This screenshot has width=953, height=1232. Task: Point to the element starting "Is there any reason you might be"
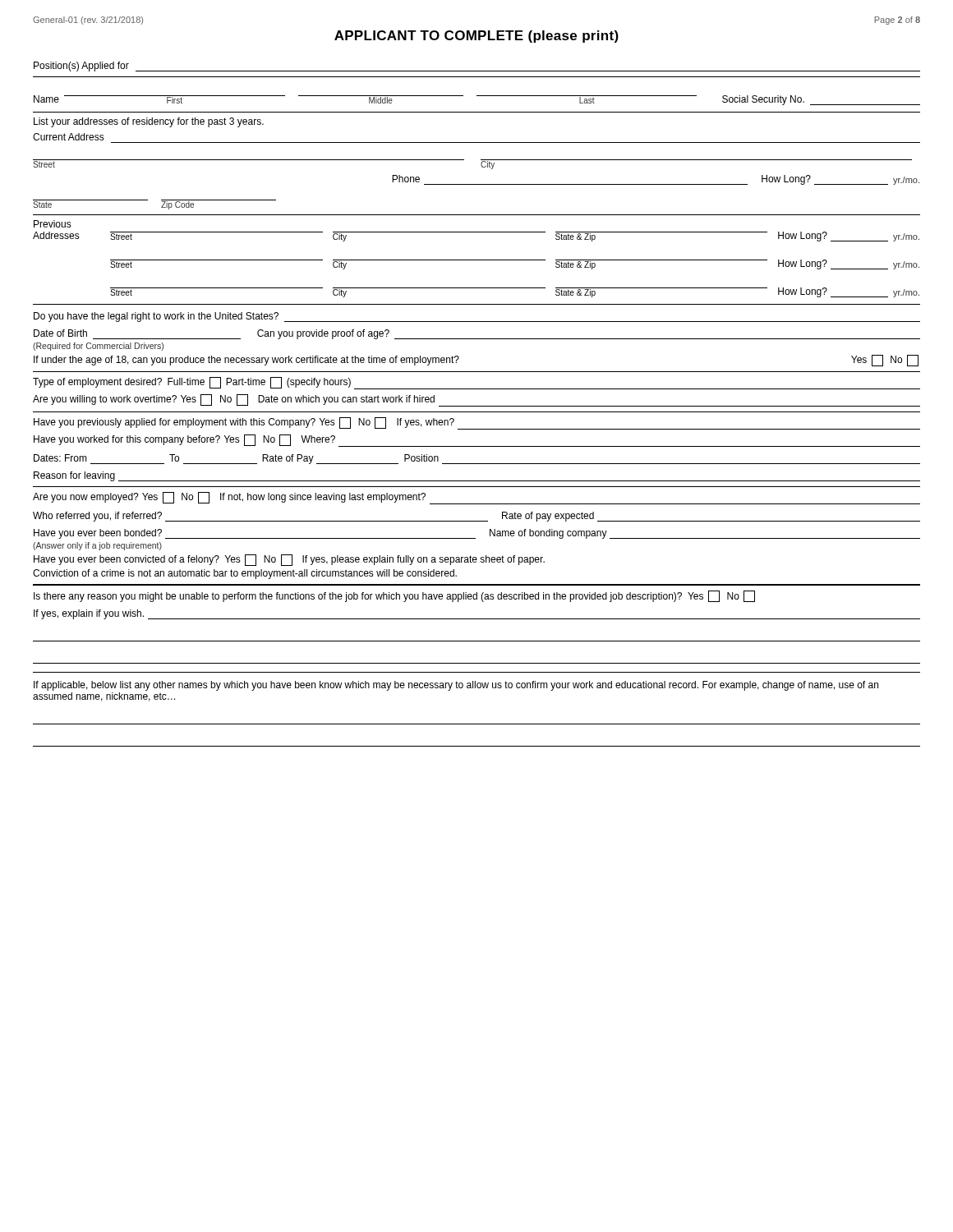394,596
